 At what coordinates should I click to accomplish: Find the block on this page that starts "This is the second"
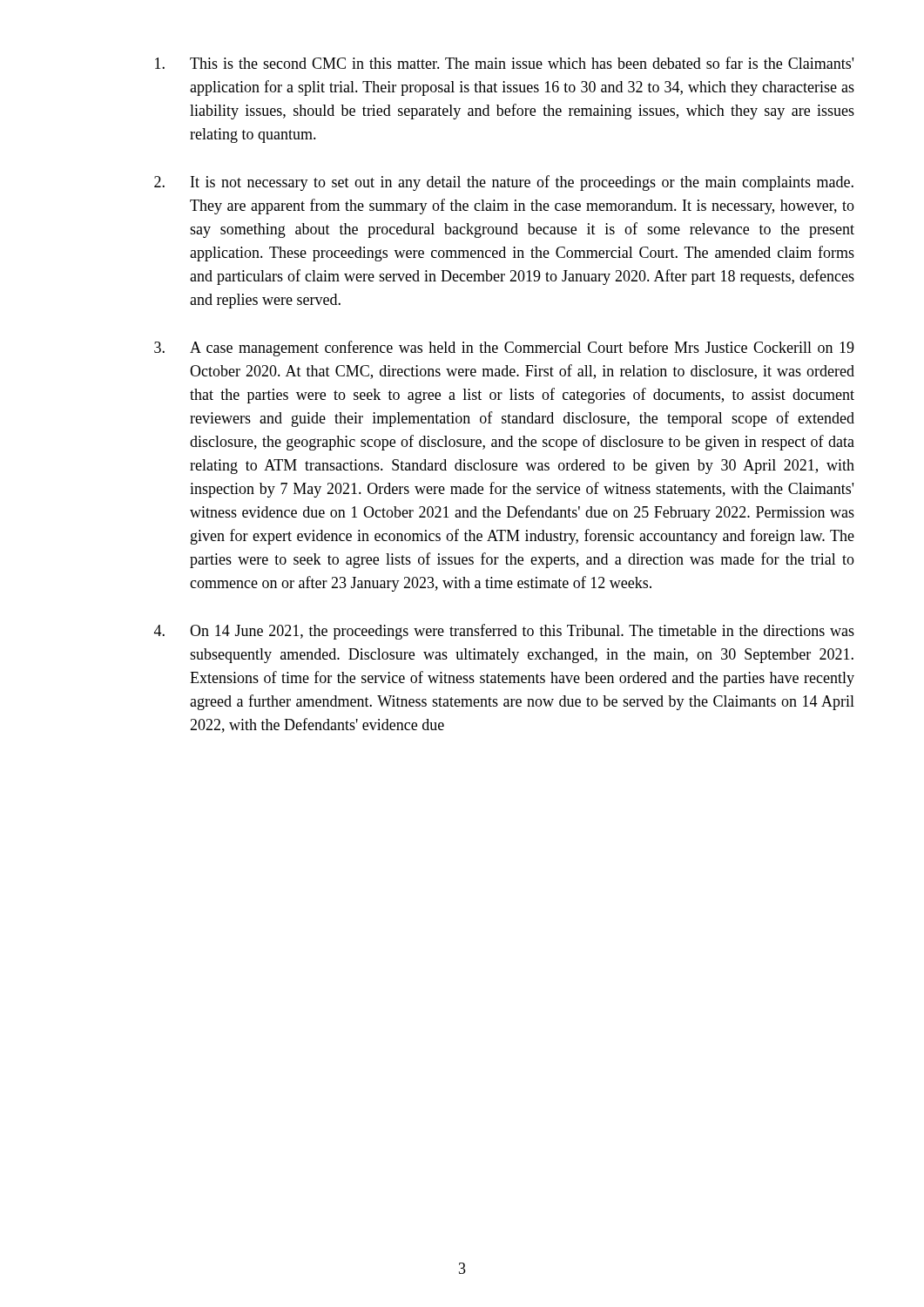[471, 99]
